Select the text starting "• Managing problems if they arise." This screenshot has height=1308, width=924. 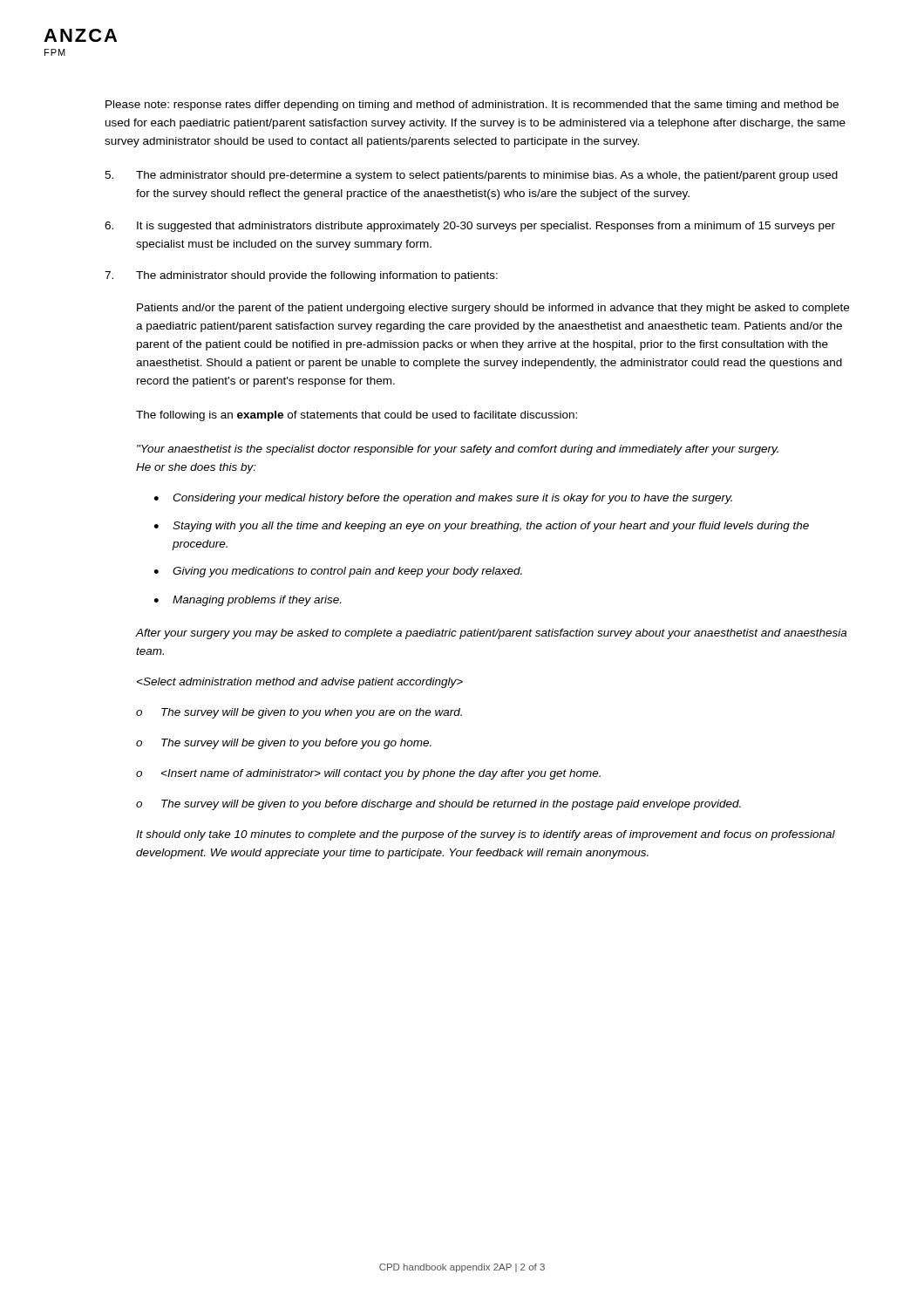coord(248,601)
